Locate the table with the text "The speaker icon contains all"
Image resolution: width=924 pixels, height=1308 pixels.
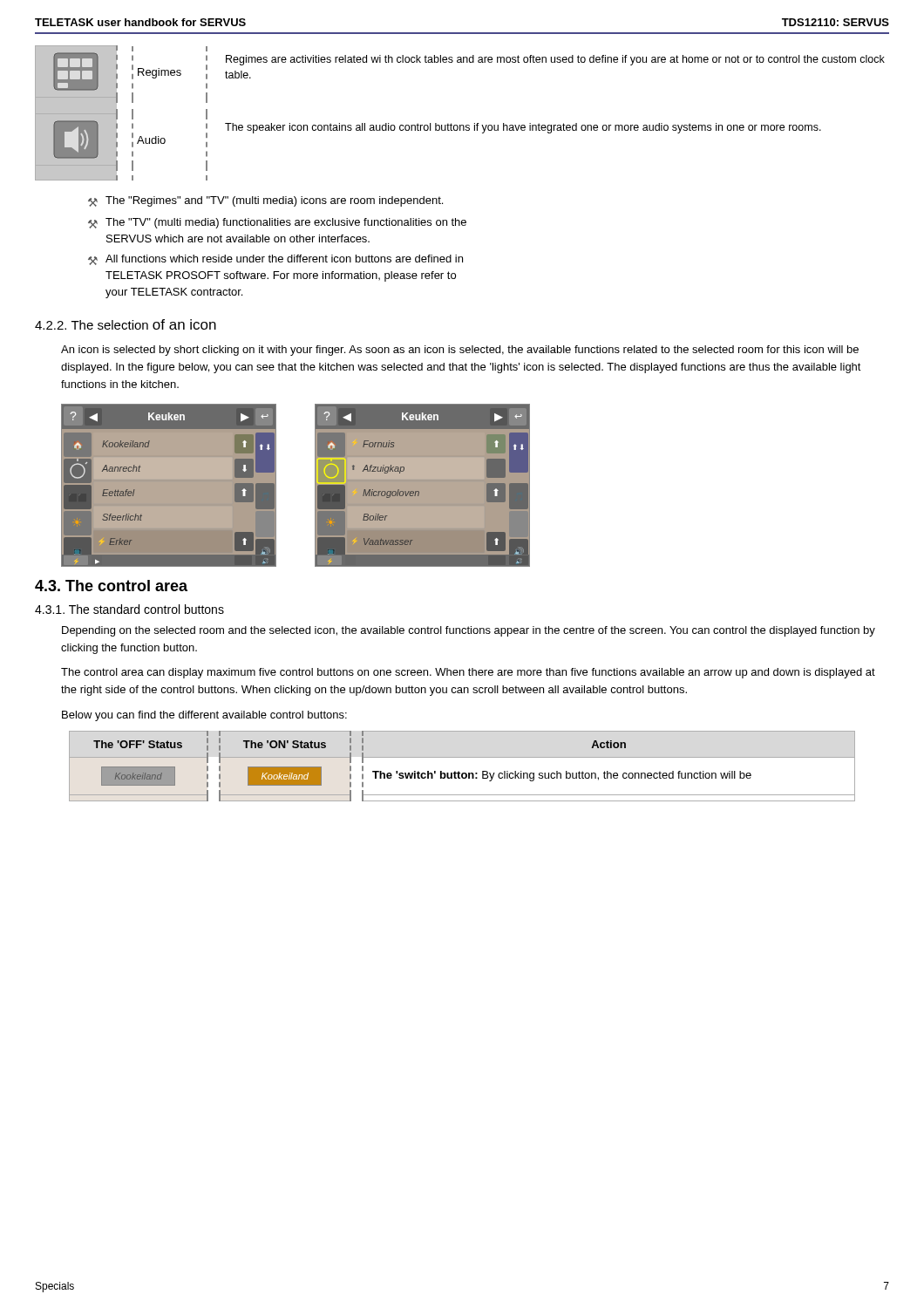(x=462, y=113)
